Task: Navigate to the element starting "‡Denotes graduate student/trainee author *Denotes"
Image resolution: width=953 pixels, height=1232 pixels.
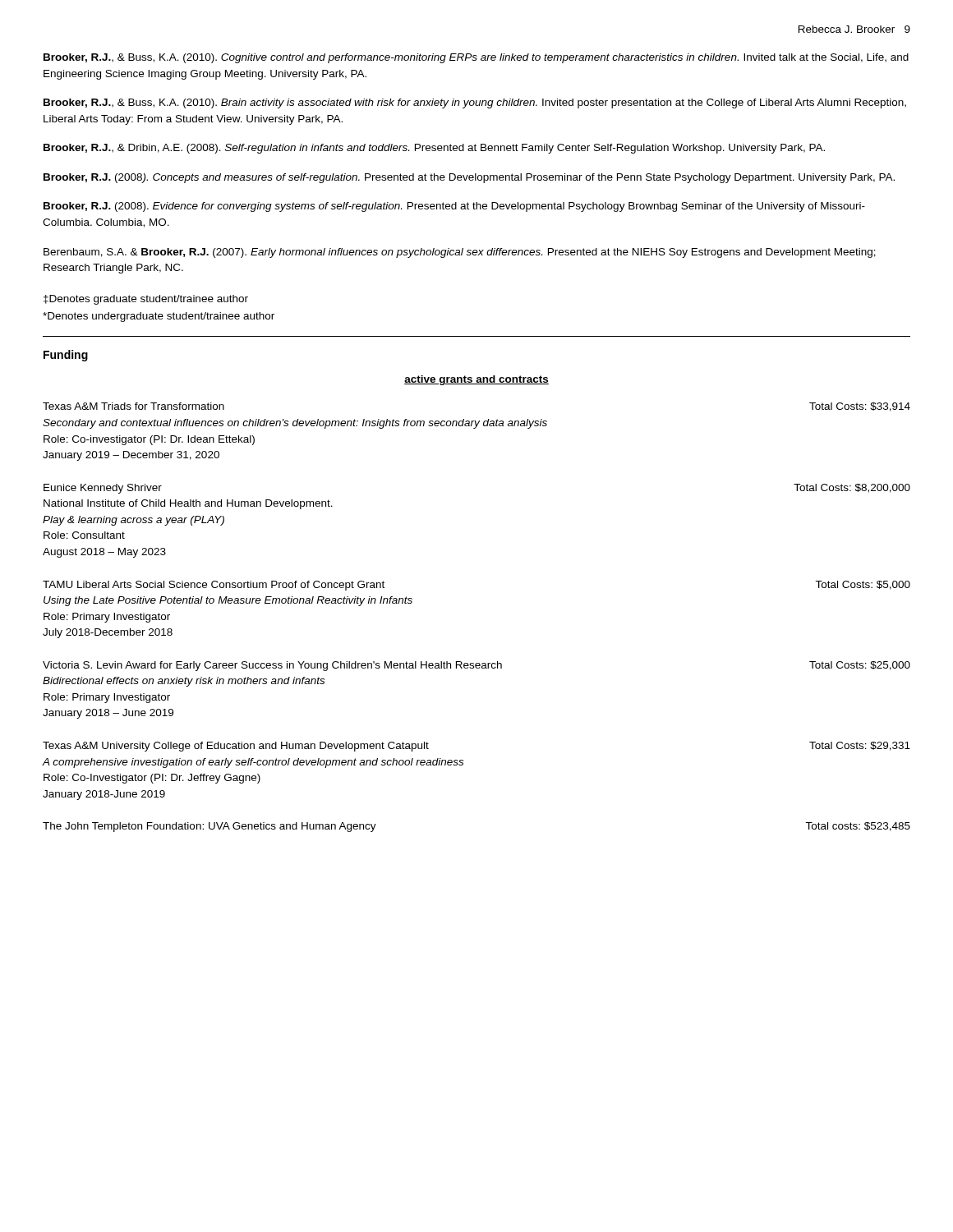Action: (159, 307)
